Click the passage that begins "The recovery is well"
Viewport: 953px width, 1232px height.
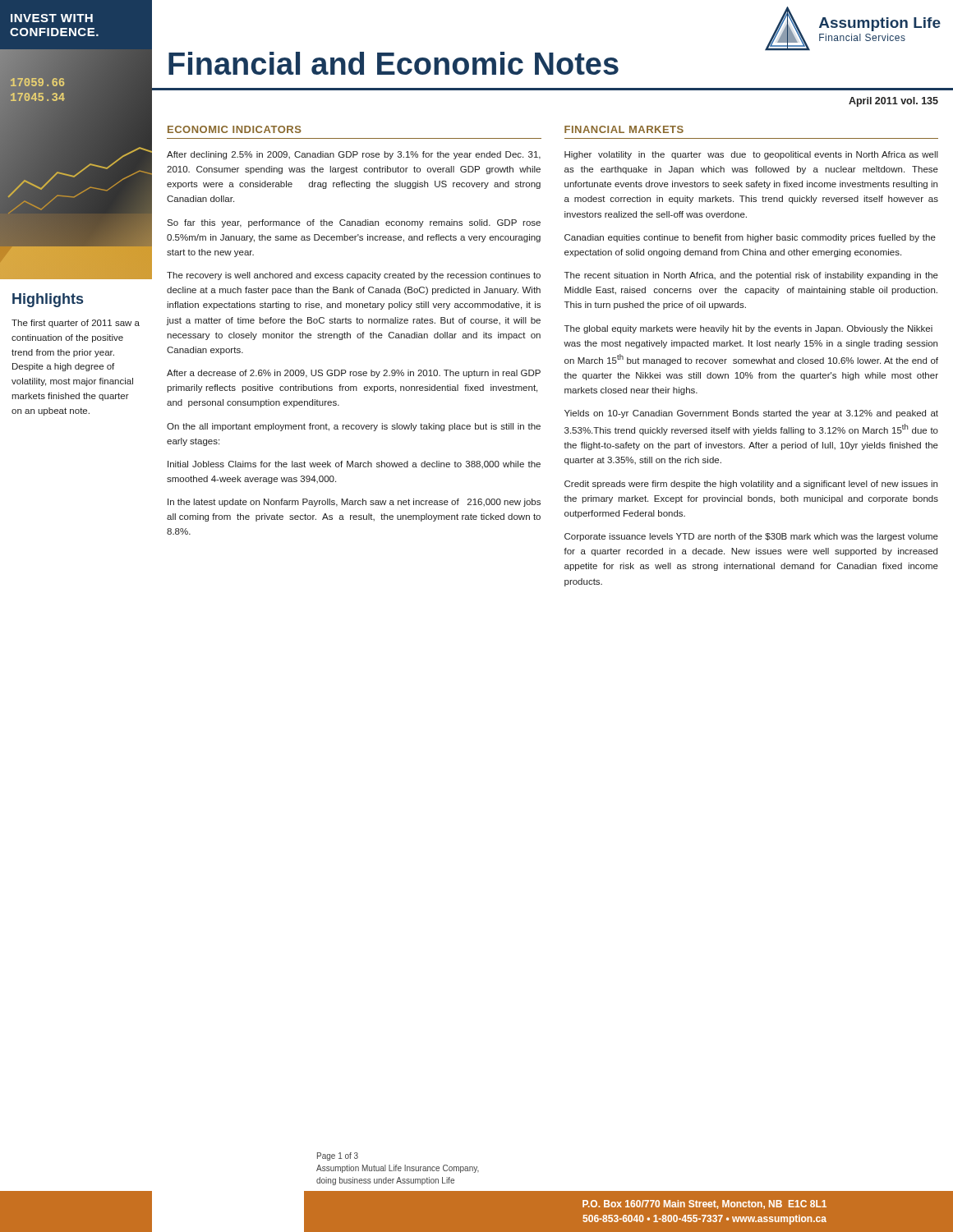pyautogui.click(x=354, y=312)
